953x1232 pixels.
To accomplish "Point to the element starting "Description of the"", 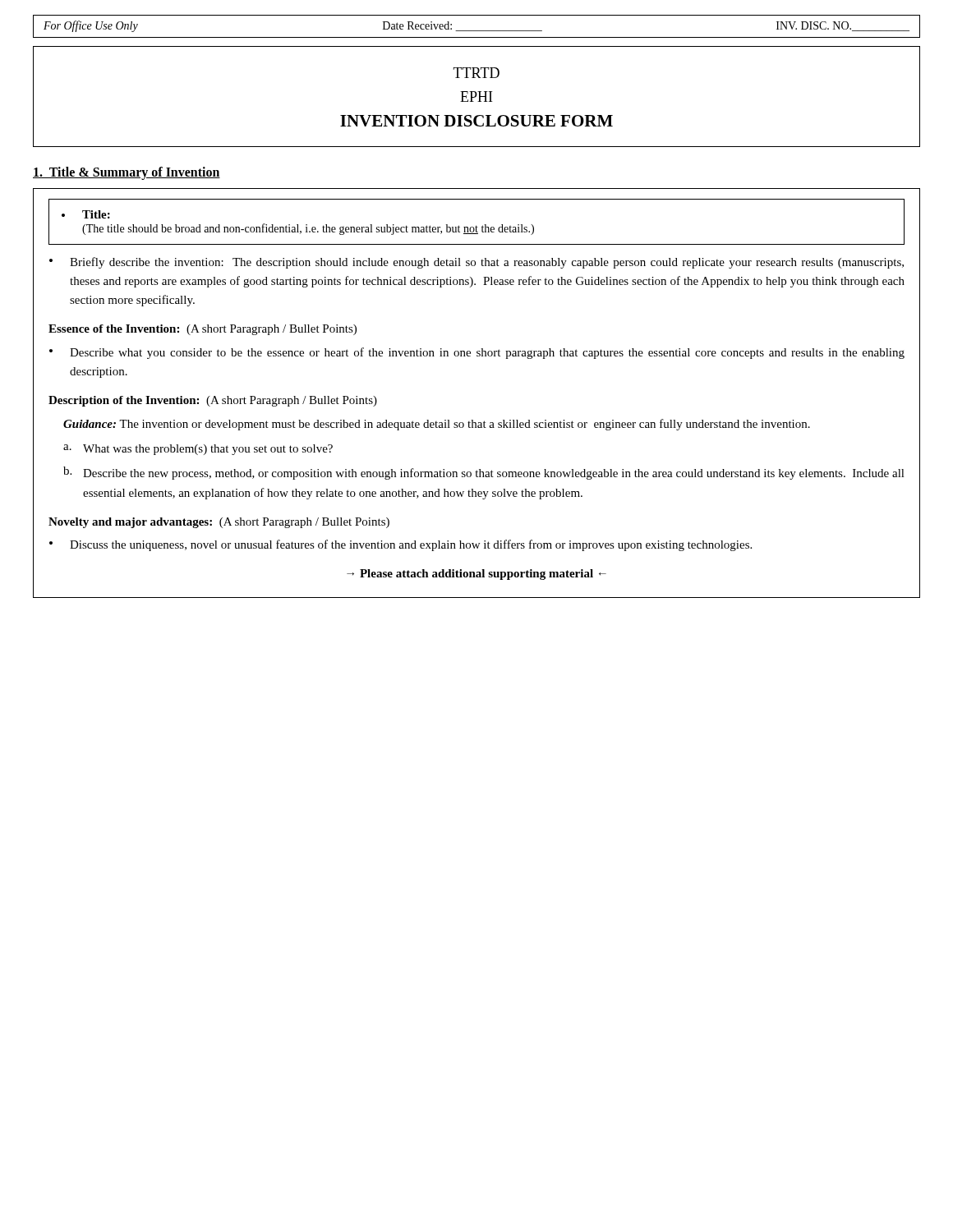I will pos(213,400).
